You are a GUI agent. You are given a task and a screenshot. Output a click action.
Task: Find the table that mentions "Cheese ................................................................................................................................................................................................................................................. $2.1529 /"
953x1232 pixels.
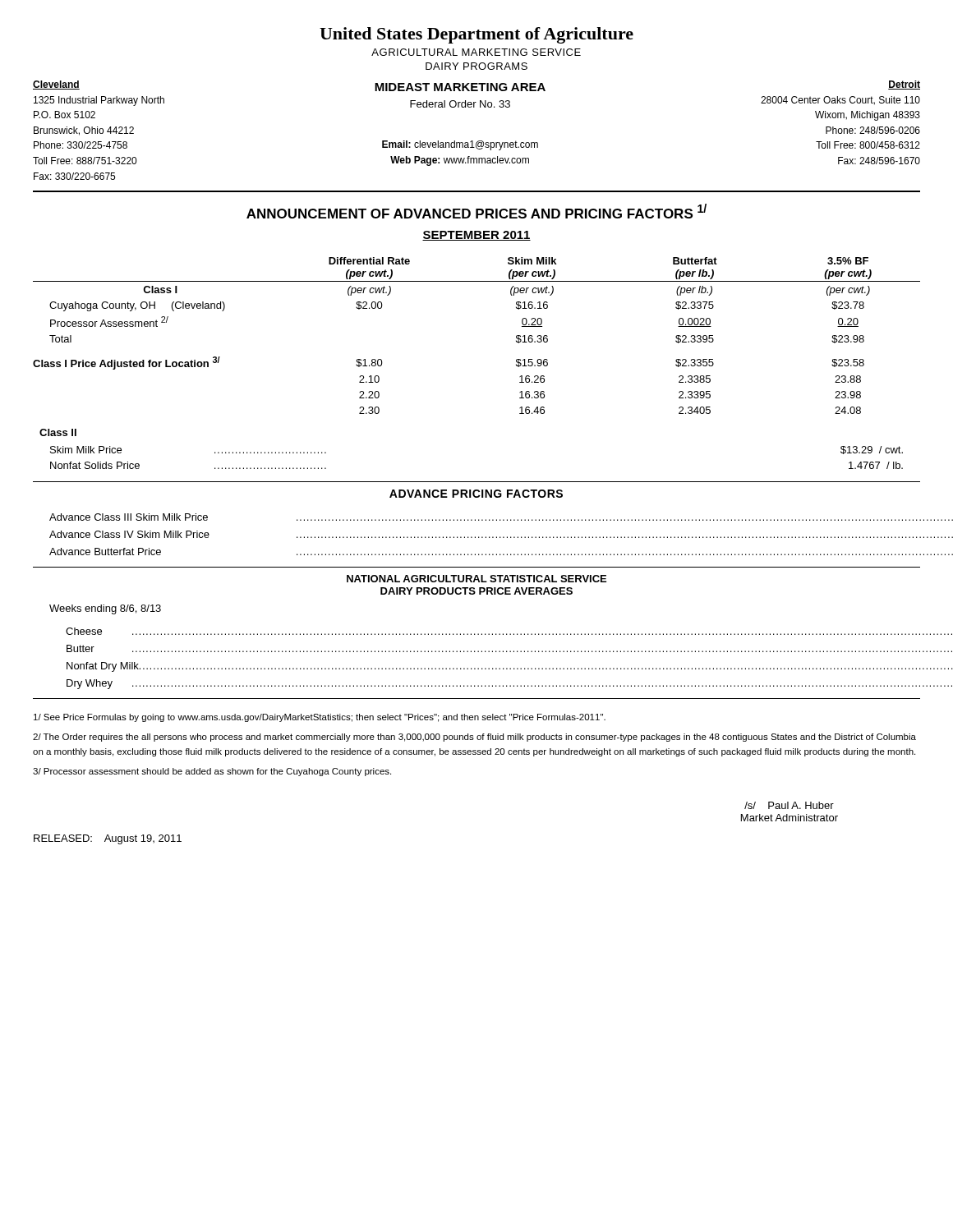(476, 657)
